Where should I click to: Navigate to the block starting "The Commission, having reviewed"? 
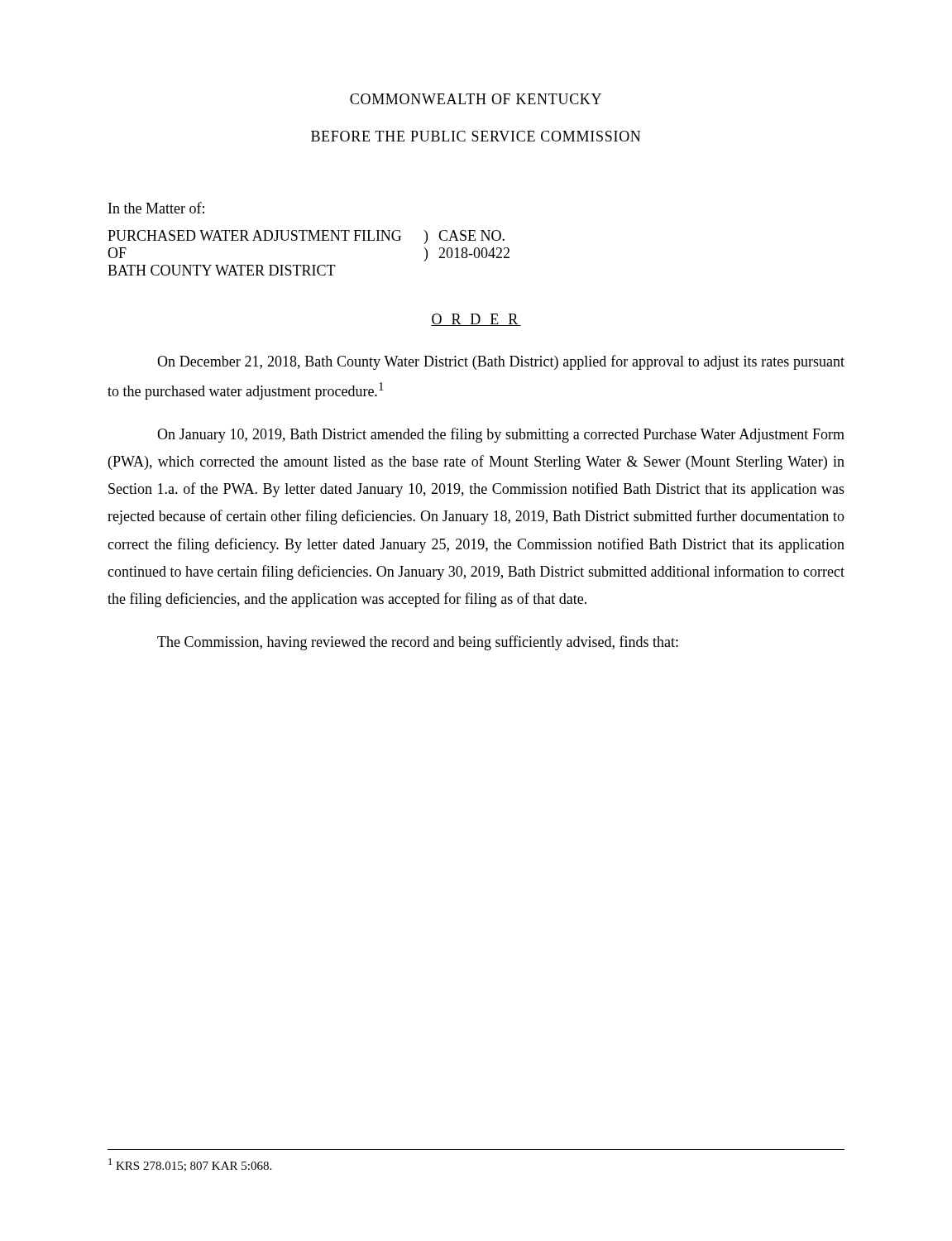click(418, 642)
